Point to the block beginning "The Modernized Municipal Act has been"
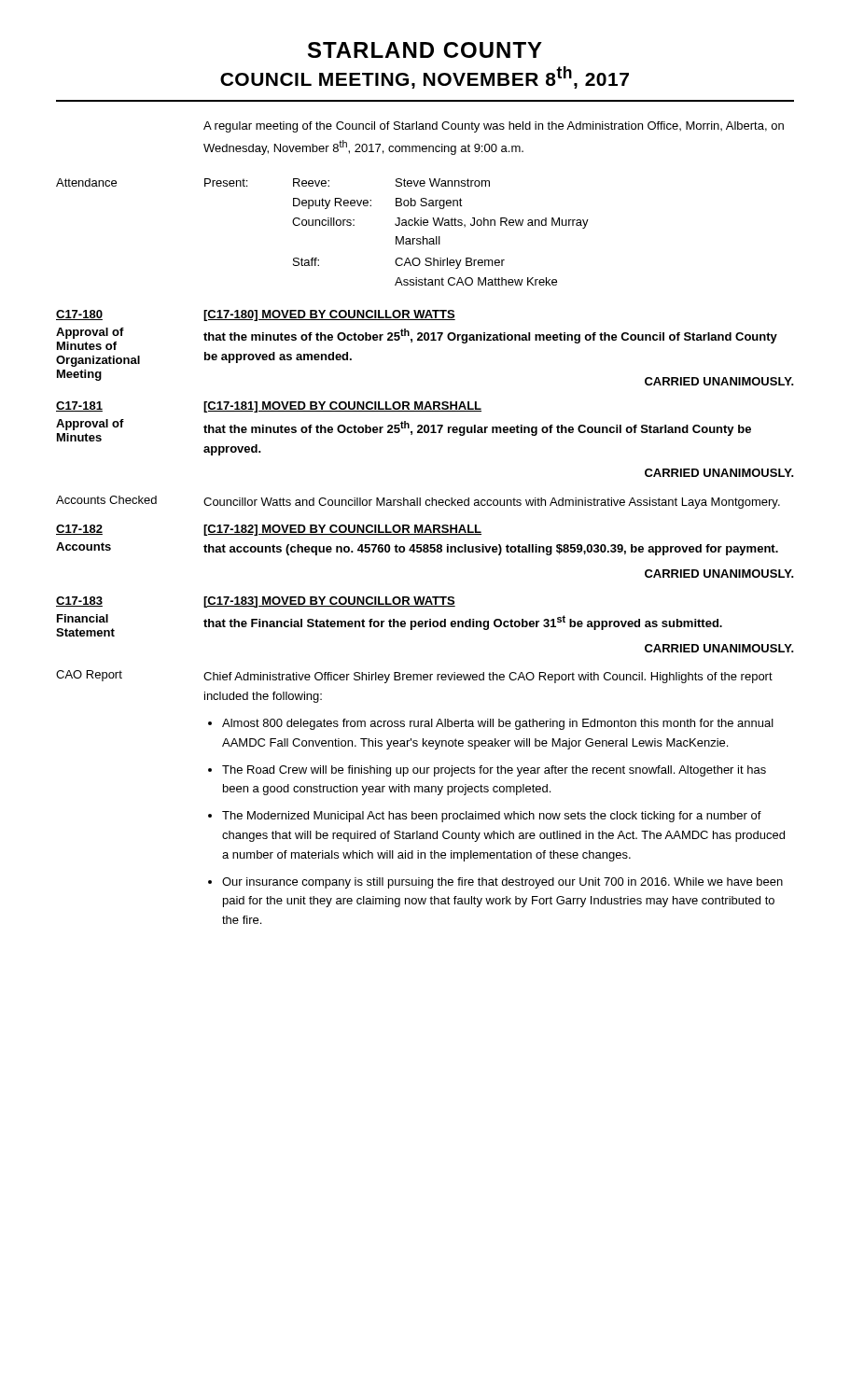850x1400 pixels. click(x=504, y=835)
